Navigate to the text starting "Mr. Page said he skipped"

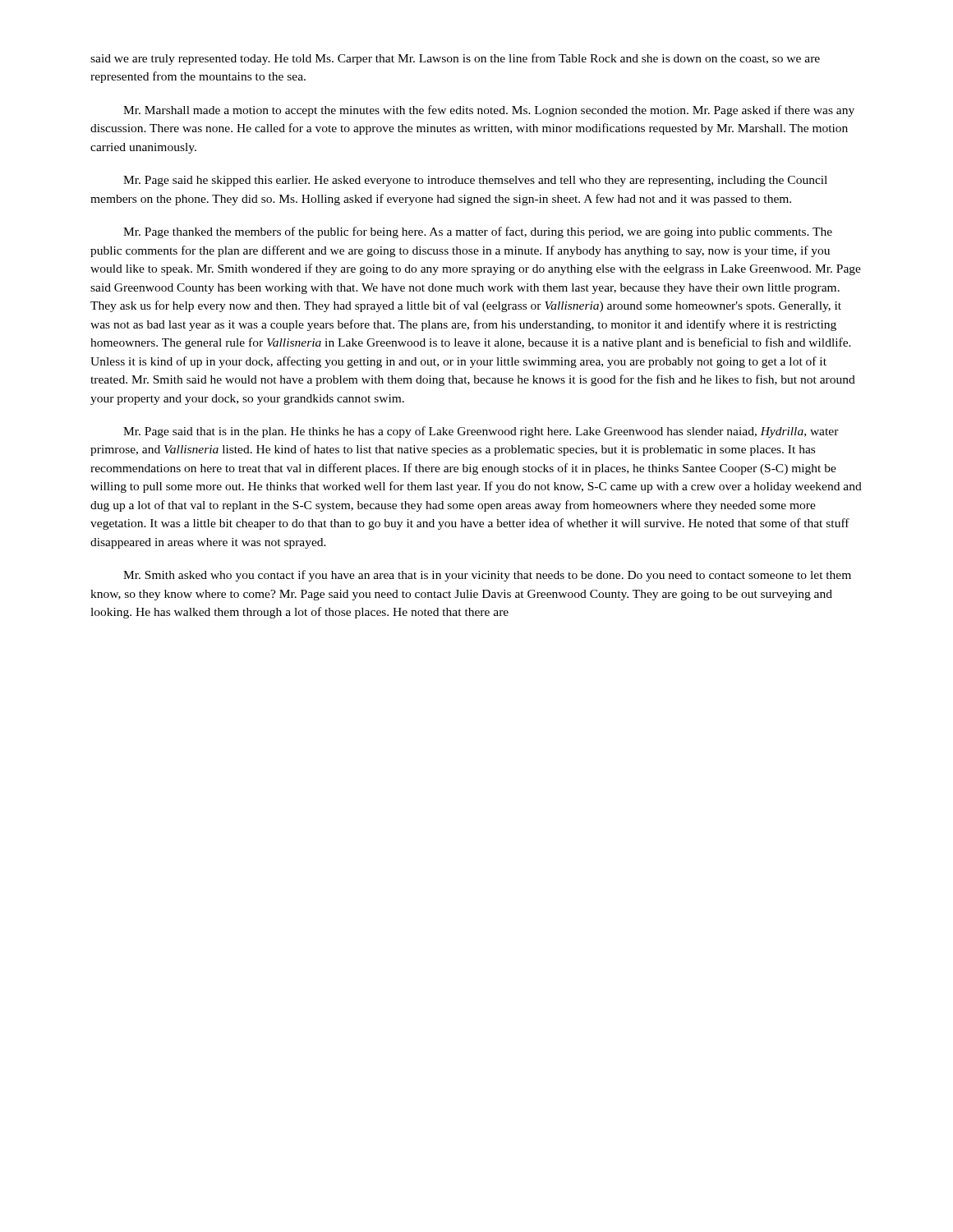pos(459,189)
